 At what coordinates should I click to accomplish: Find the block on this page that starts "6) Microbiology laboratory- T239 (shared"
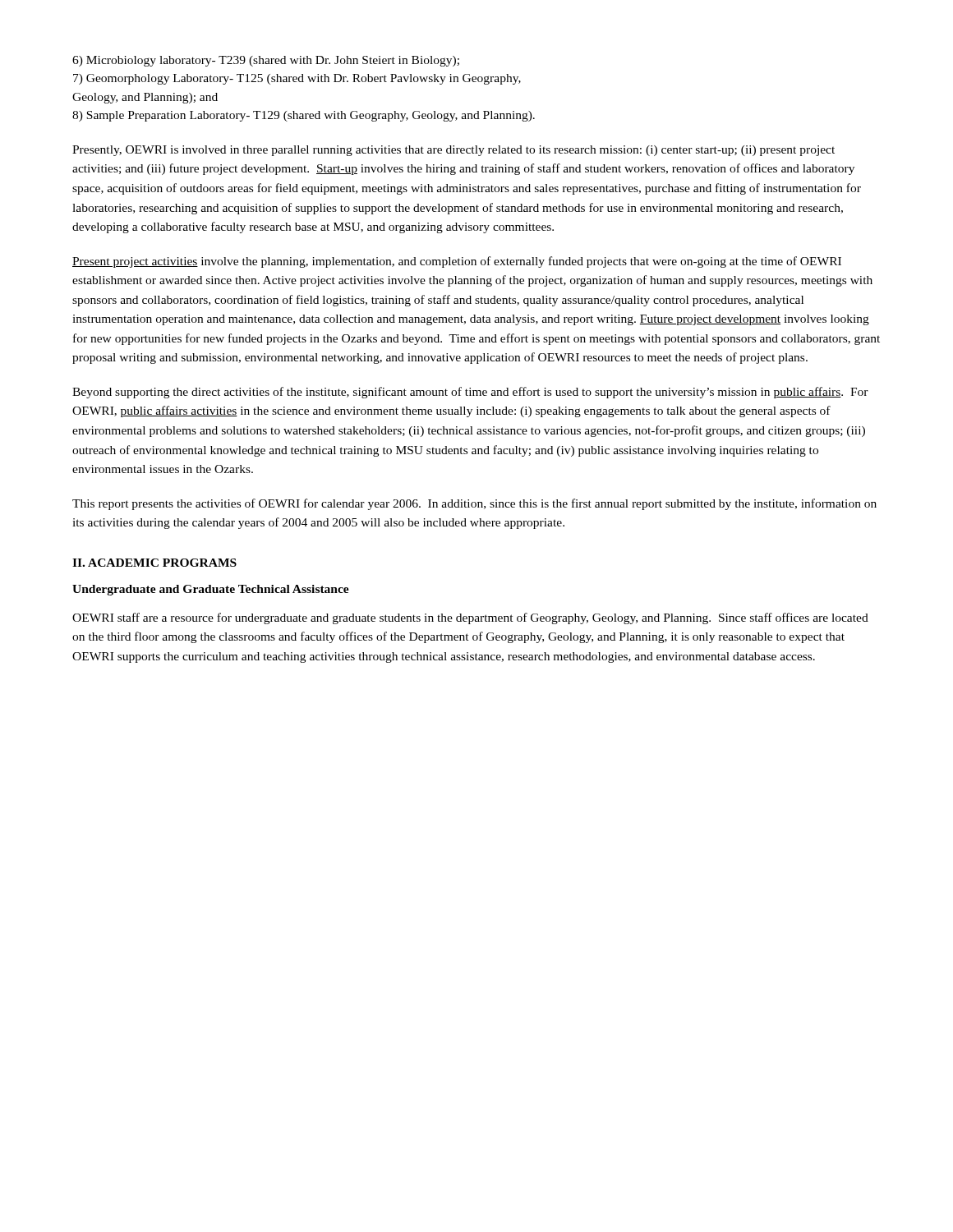click(476, 88)
